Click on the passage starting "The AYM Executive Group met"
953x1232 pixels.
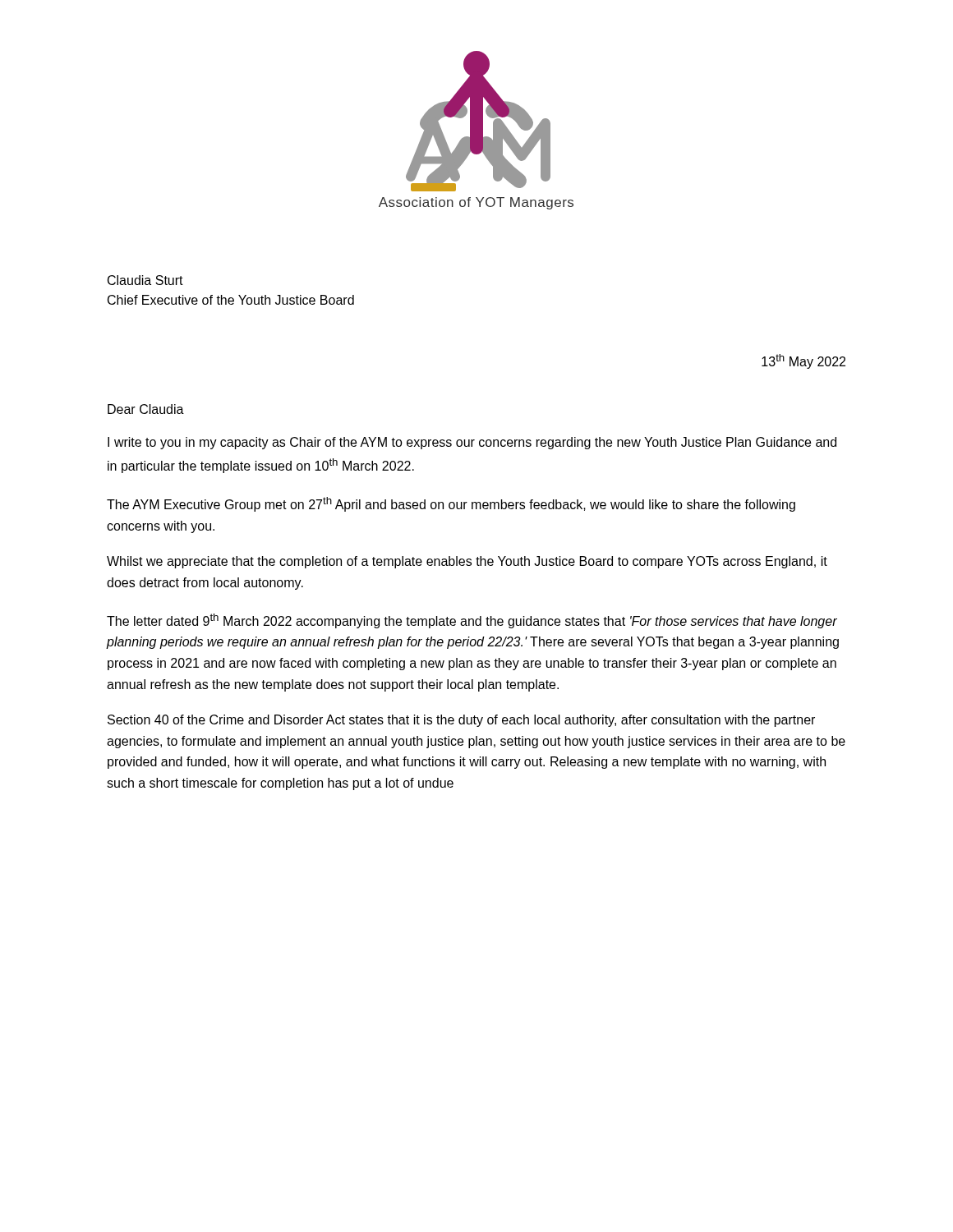pos(476,514)
